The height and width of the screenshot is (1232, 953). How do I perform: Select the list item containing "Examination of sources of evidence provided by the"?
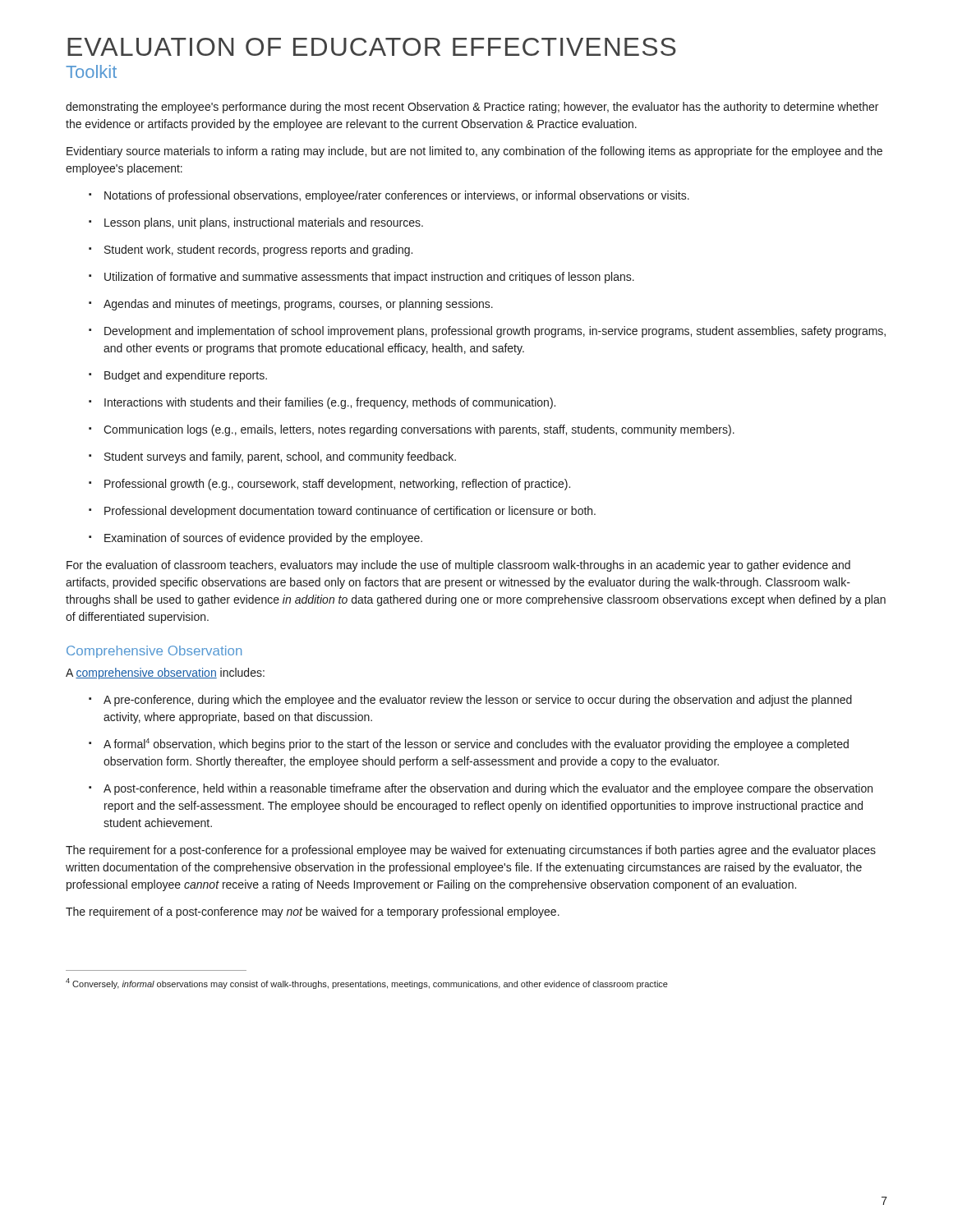pyautogui.click(x=256, y=539)
